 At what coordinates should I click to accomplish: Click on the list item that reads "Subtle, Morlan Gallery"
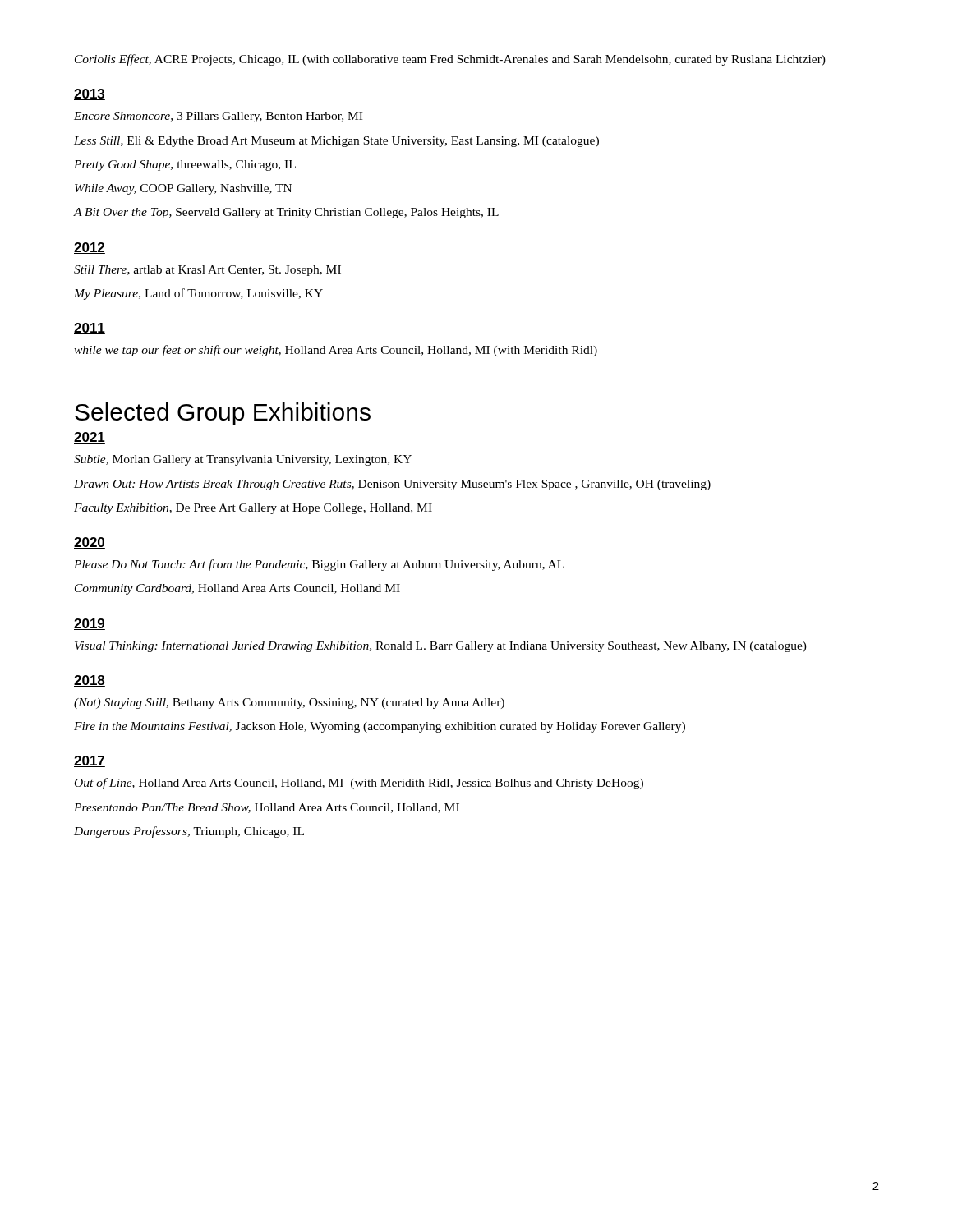coord(243,459)
